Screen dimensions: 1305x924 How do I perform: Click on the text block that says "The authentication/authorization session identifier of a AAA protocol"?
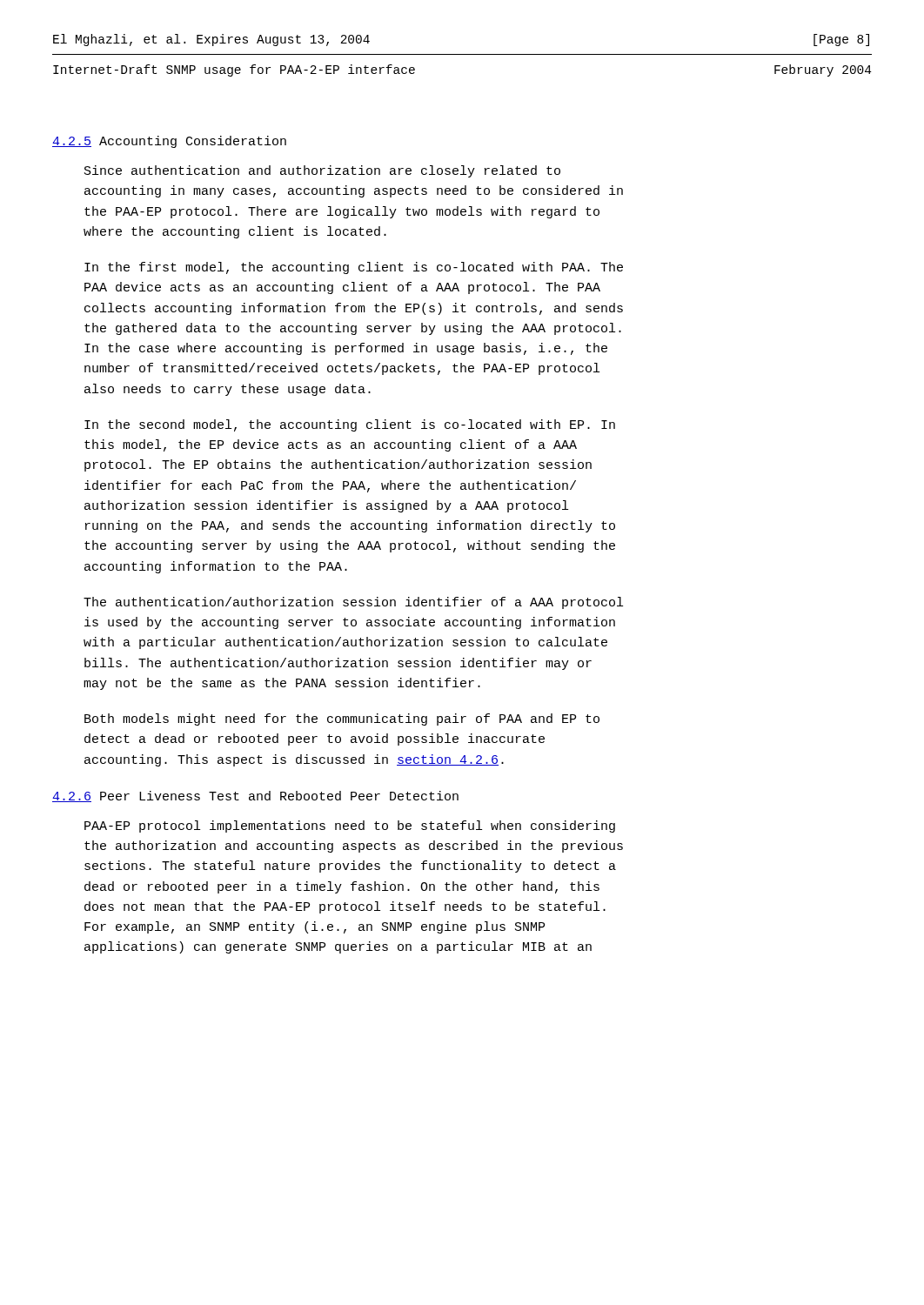[x=354, y=644]
